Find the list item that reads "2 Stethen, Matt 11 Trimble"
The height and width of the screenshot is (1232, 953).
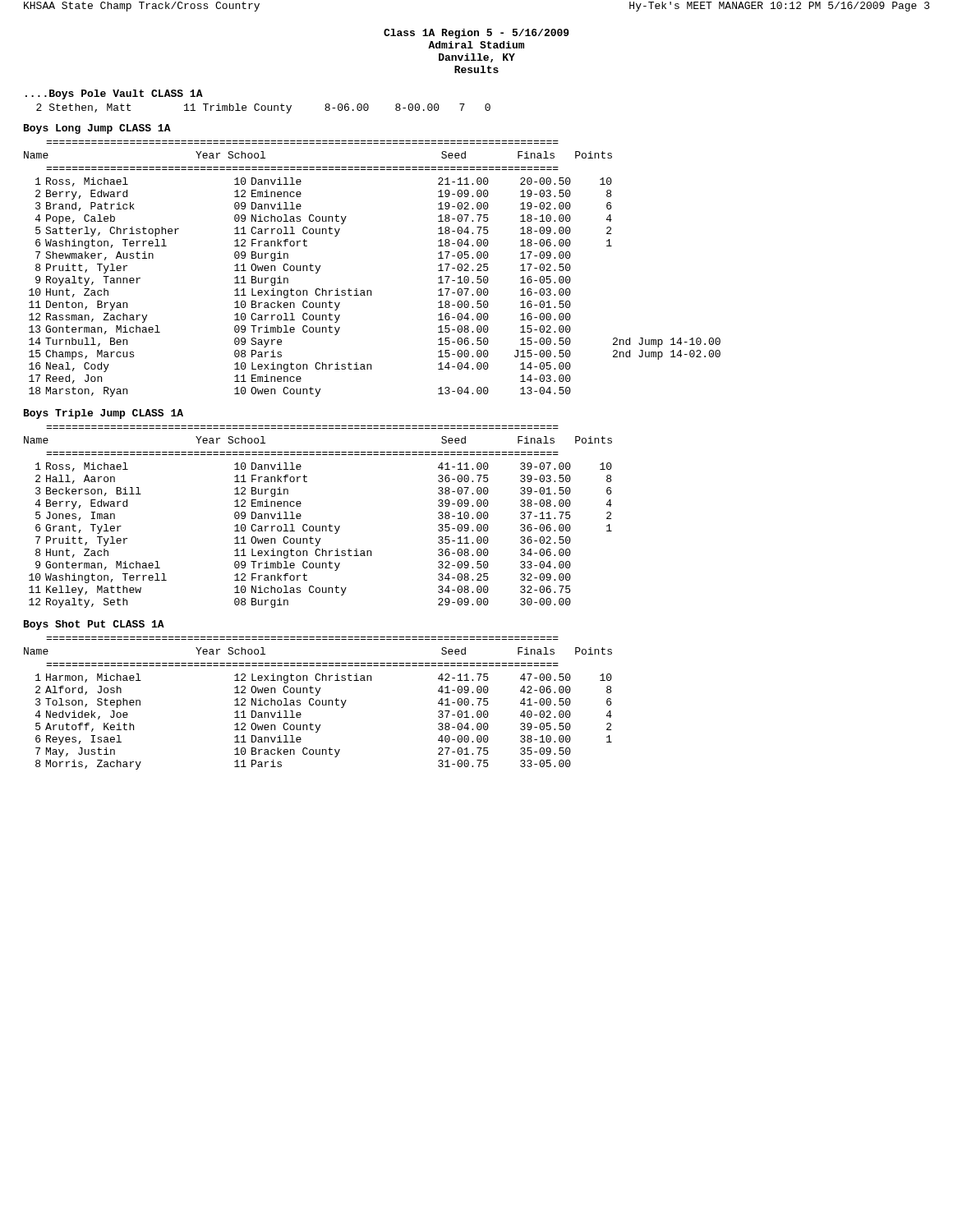pos(257,108)
